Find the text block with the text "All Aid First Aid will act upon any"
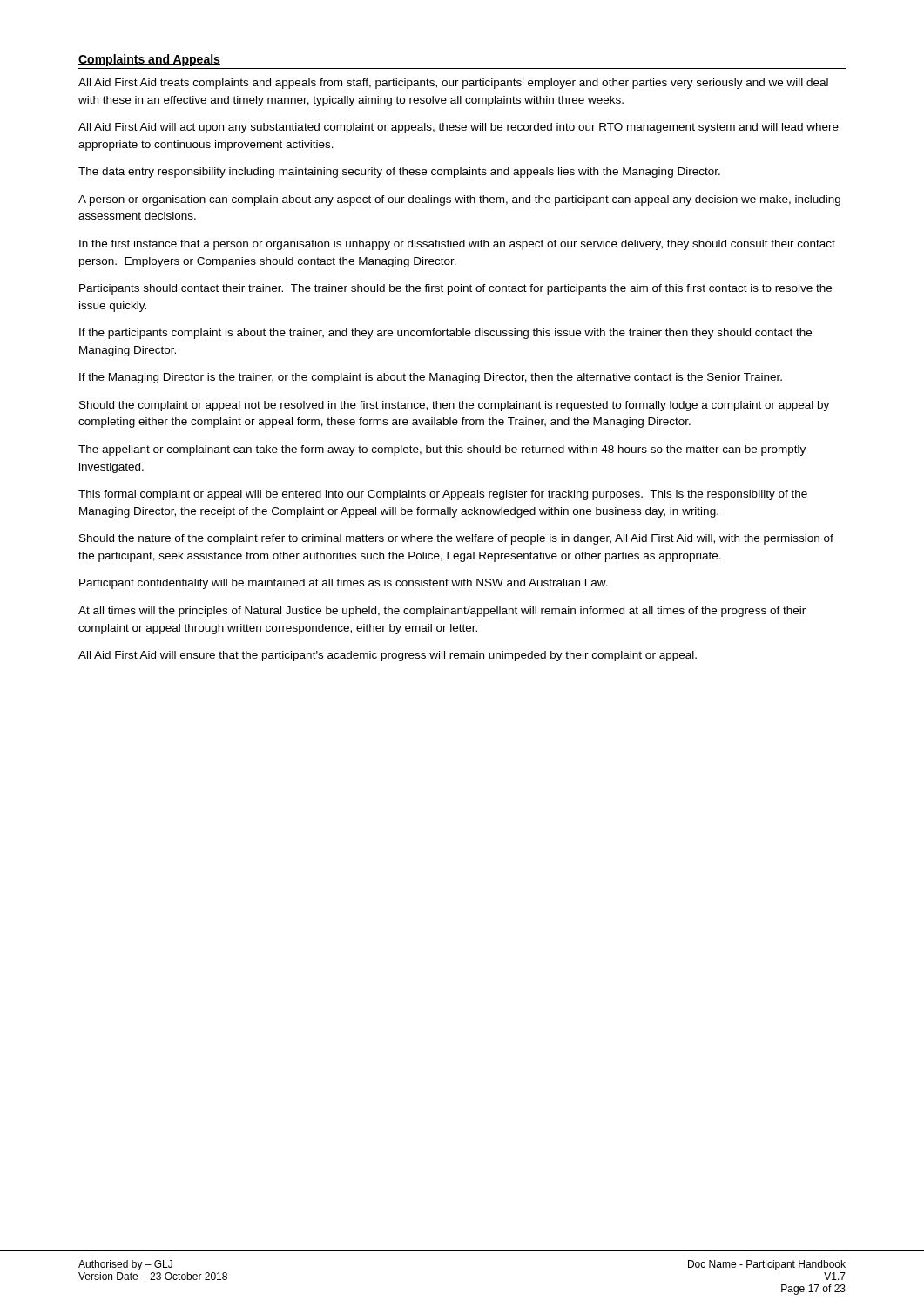Screen dimensions: 1307x924 click(x=458, y=135)
